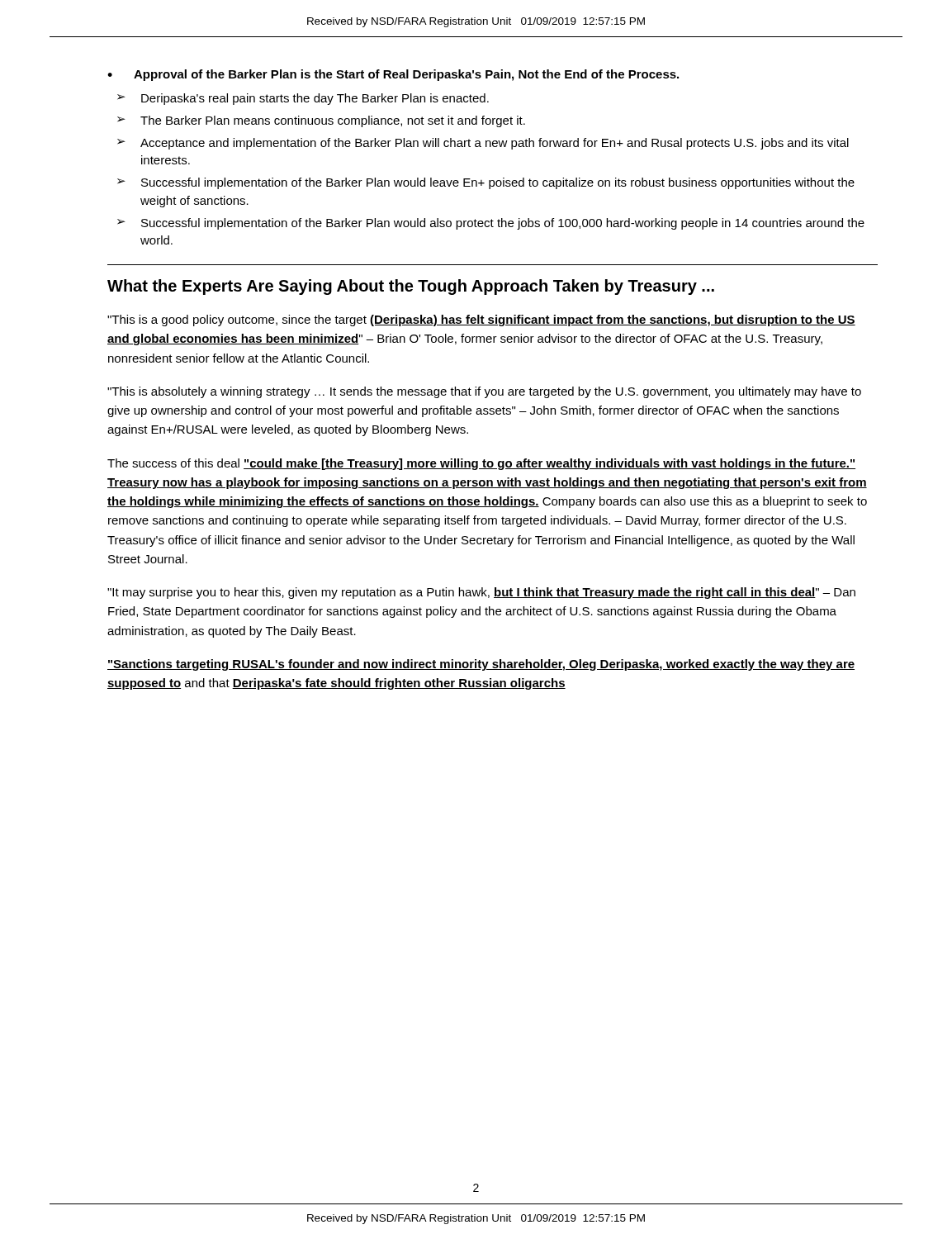Navigate to the region starting "➢ Deripaska's real"
Screen dimensions: 1239x952
coord(302,98)
